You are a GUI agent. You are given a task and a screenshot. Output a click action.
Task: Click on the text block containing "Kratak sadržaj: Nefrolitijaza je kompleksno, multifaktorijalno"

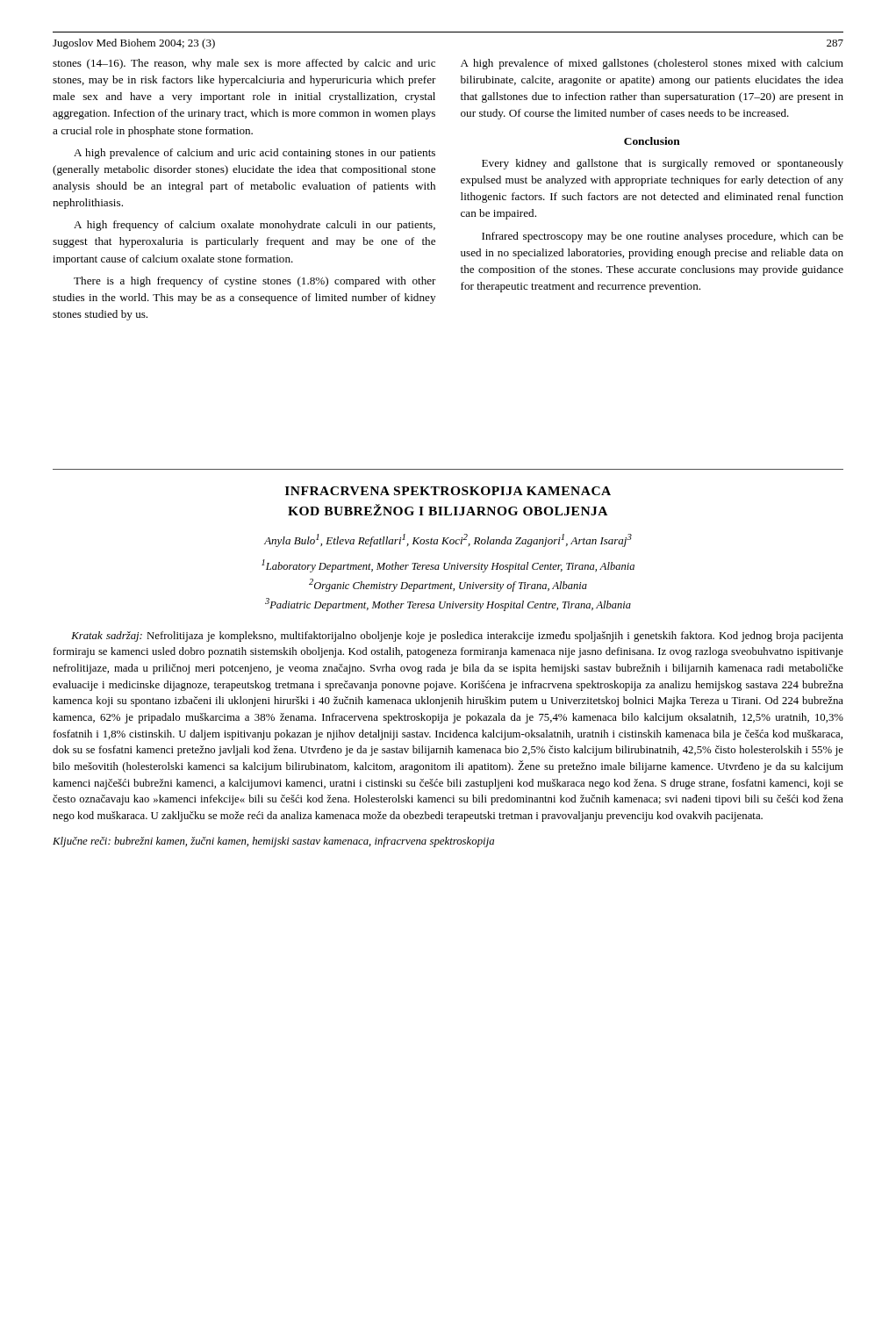[x=448, y=726]
